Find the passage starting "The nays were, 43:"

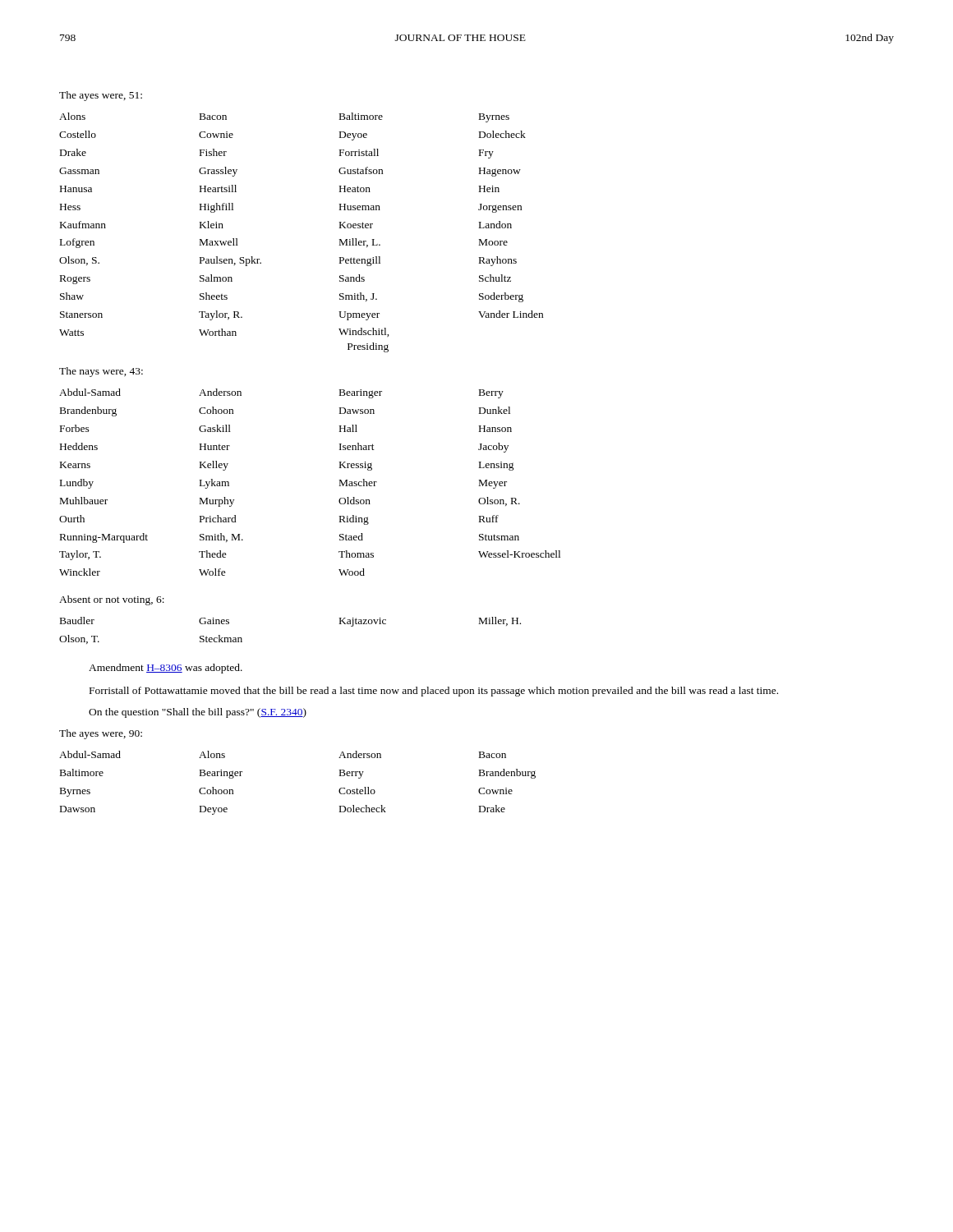coord(101,371)
